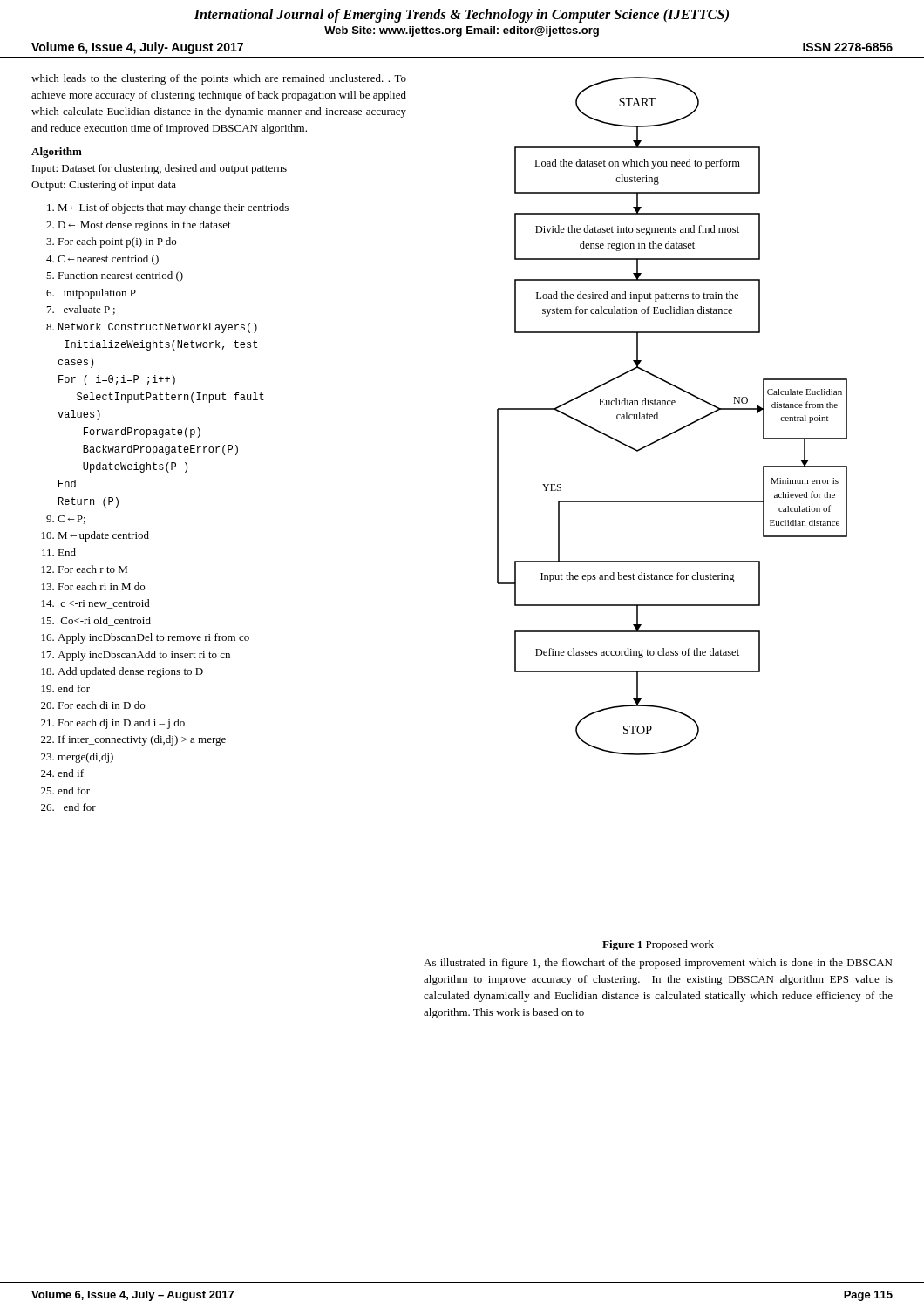Locate the block of text that opens with "For each dj in D"
The image size is (924, 1308).
point(121,722)
